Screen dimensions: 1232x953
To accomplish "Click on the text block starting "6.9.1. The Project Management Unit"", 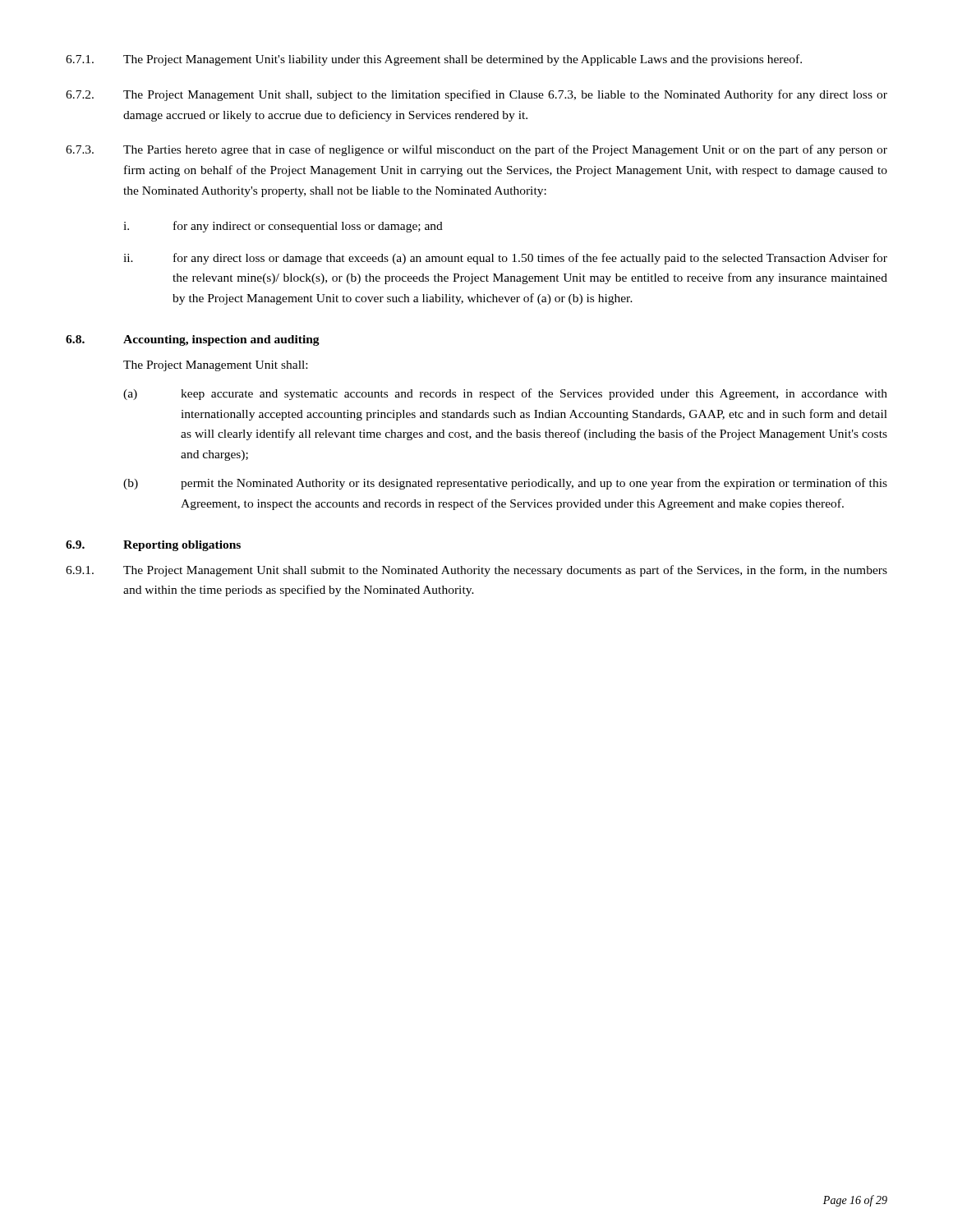I will (476, 580).
